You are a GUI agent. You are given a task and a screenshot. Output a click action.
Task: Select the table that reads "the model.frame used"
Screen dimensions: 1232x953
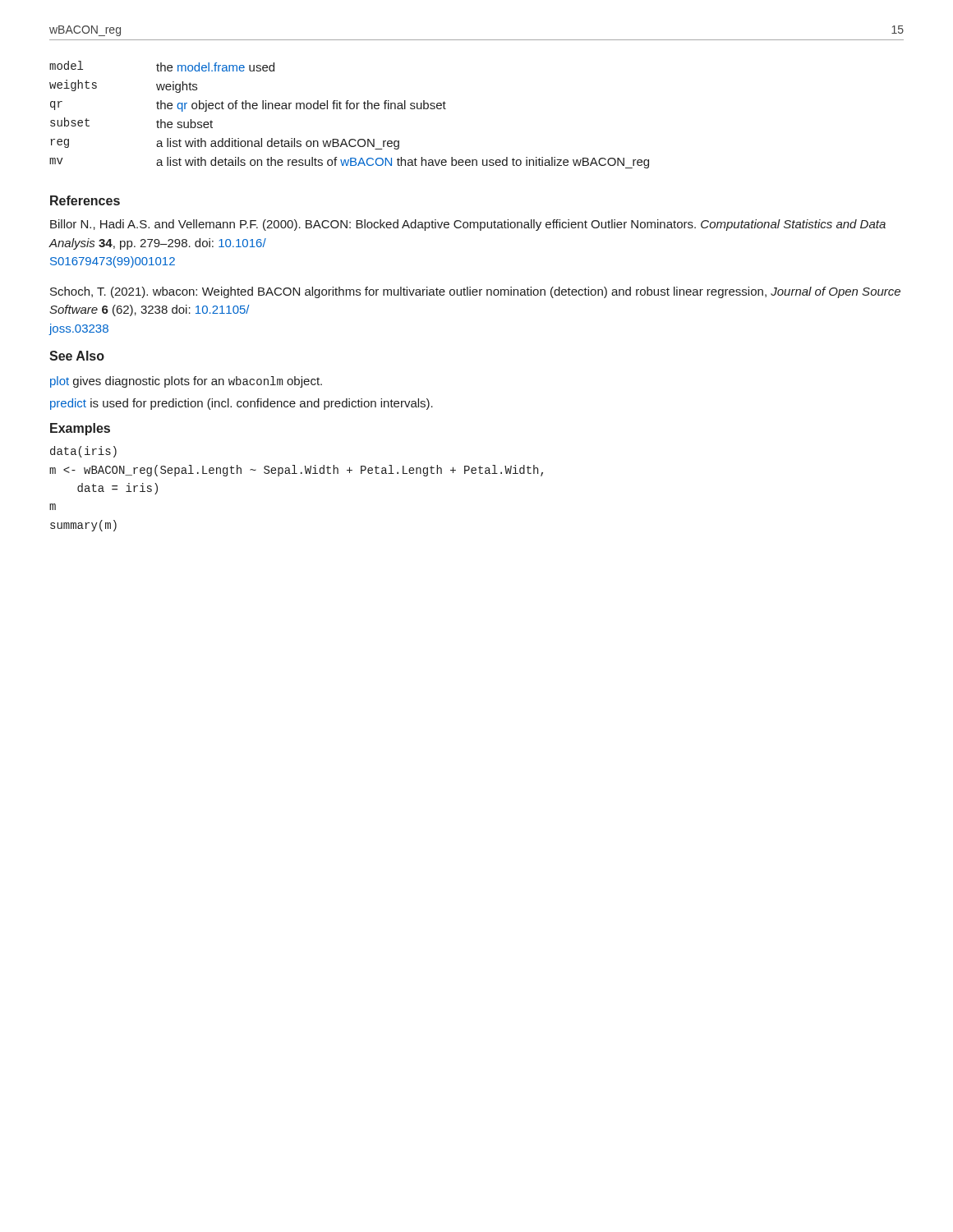pyautogui.click(x=476, y=114)
